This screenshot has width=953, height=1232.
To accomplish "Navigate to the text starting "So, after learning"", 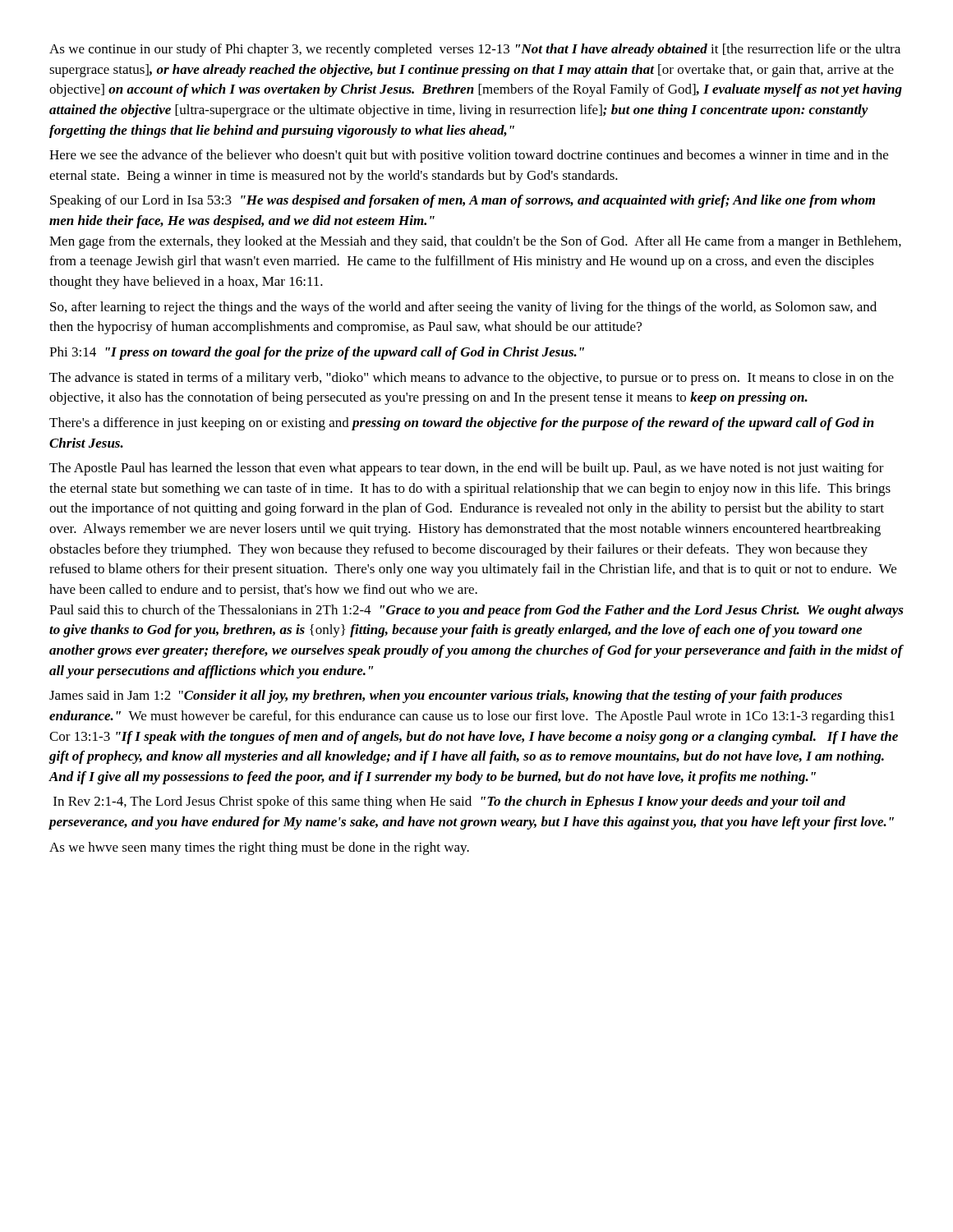I will (463, 317).
